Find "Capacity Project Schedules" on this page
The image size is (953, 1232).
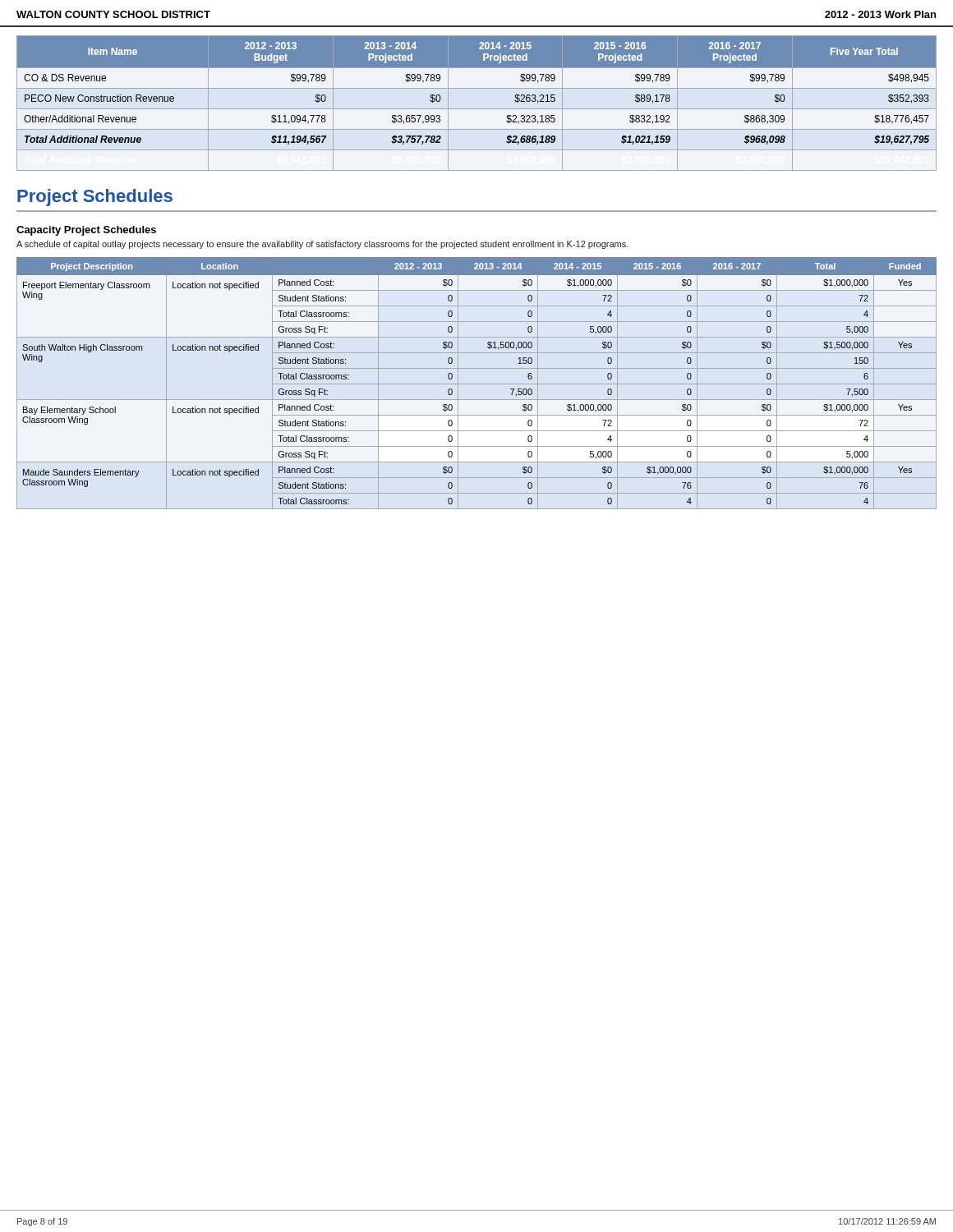point(86,230)
